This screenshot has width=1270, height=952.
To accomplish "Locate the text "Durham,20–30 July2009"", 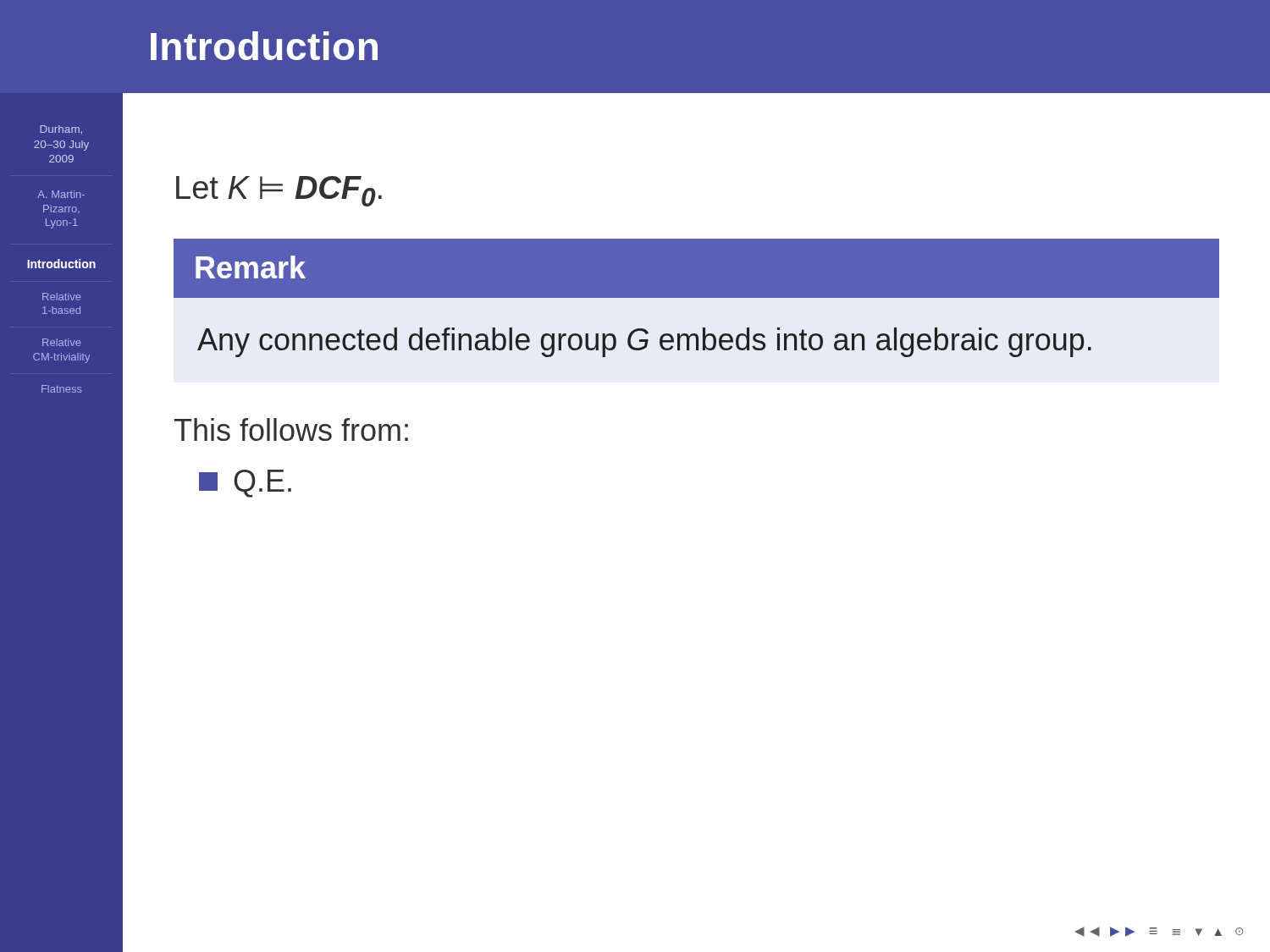I will pos(61,144).
